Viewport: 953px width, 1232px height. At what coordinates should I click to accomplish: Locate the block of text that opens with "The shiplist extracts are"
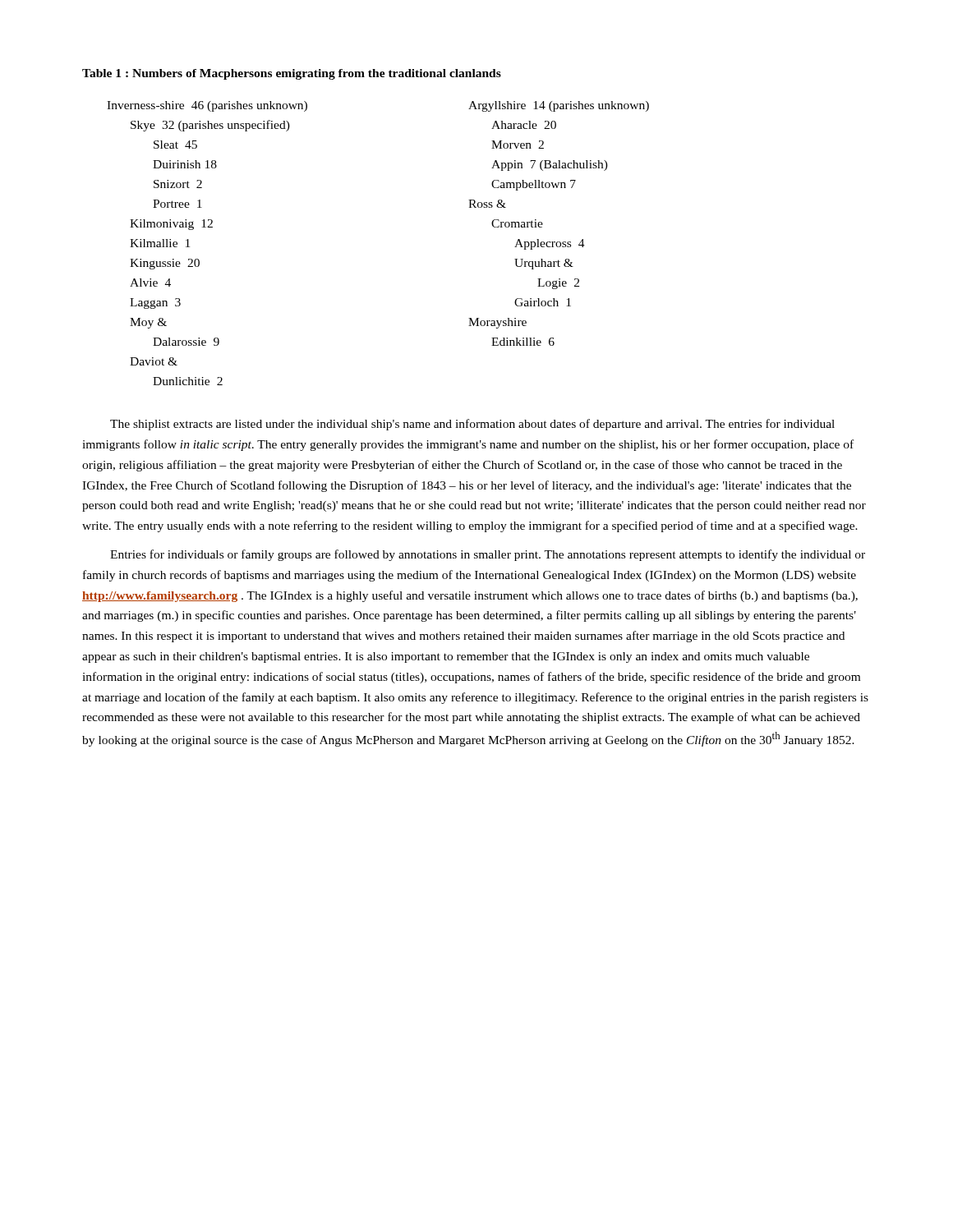(476, 582)
